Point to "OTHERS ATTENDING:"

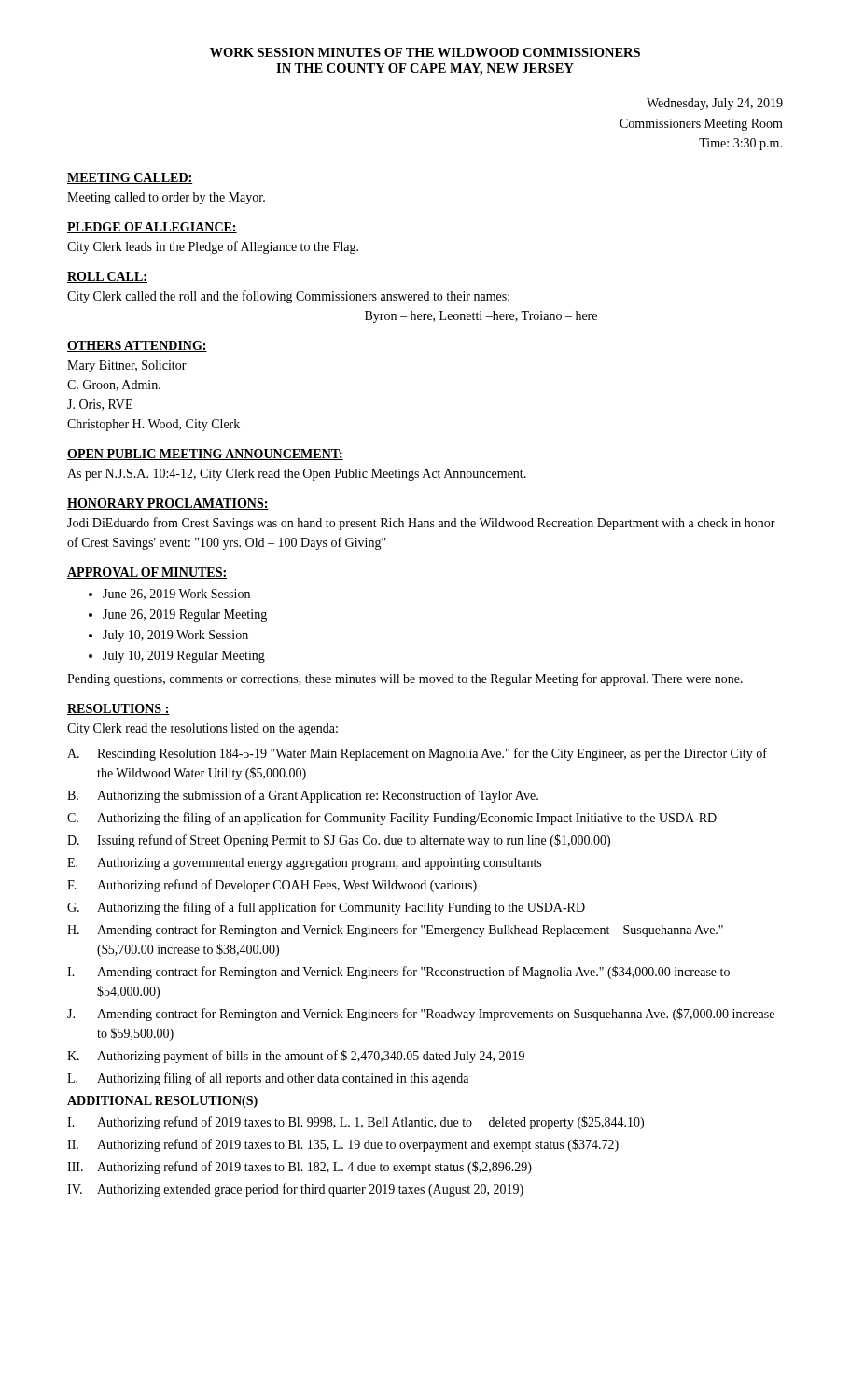coord(137,346)
